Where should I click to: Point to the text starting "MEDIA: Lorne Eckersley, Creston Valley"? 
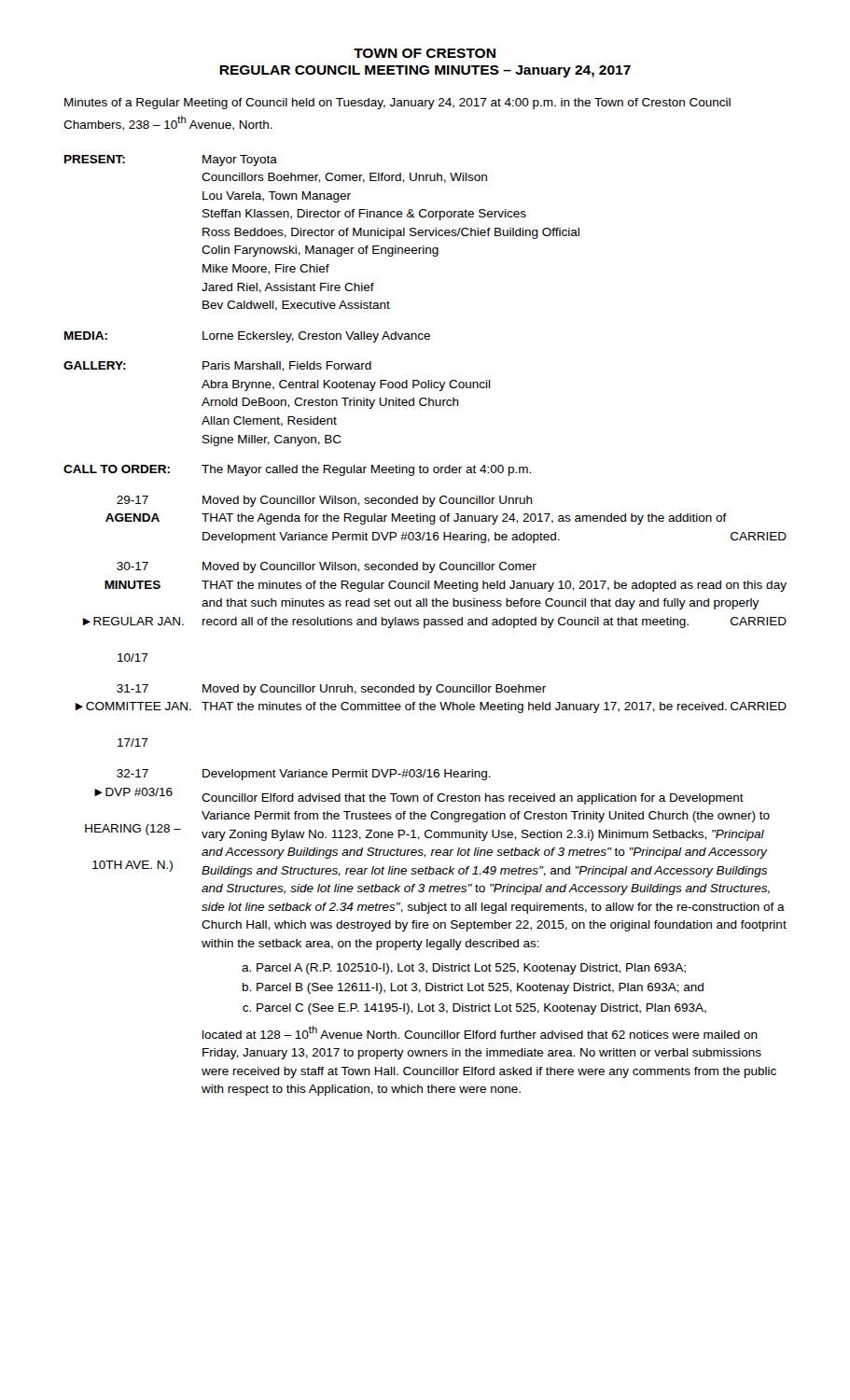[x=425, y=336]
